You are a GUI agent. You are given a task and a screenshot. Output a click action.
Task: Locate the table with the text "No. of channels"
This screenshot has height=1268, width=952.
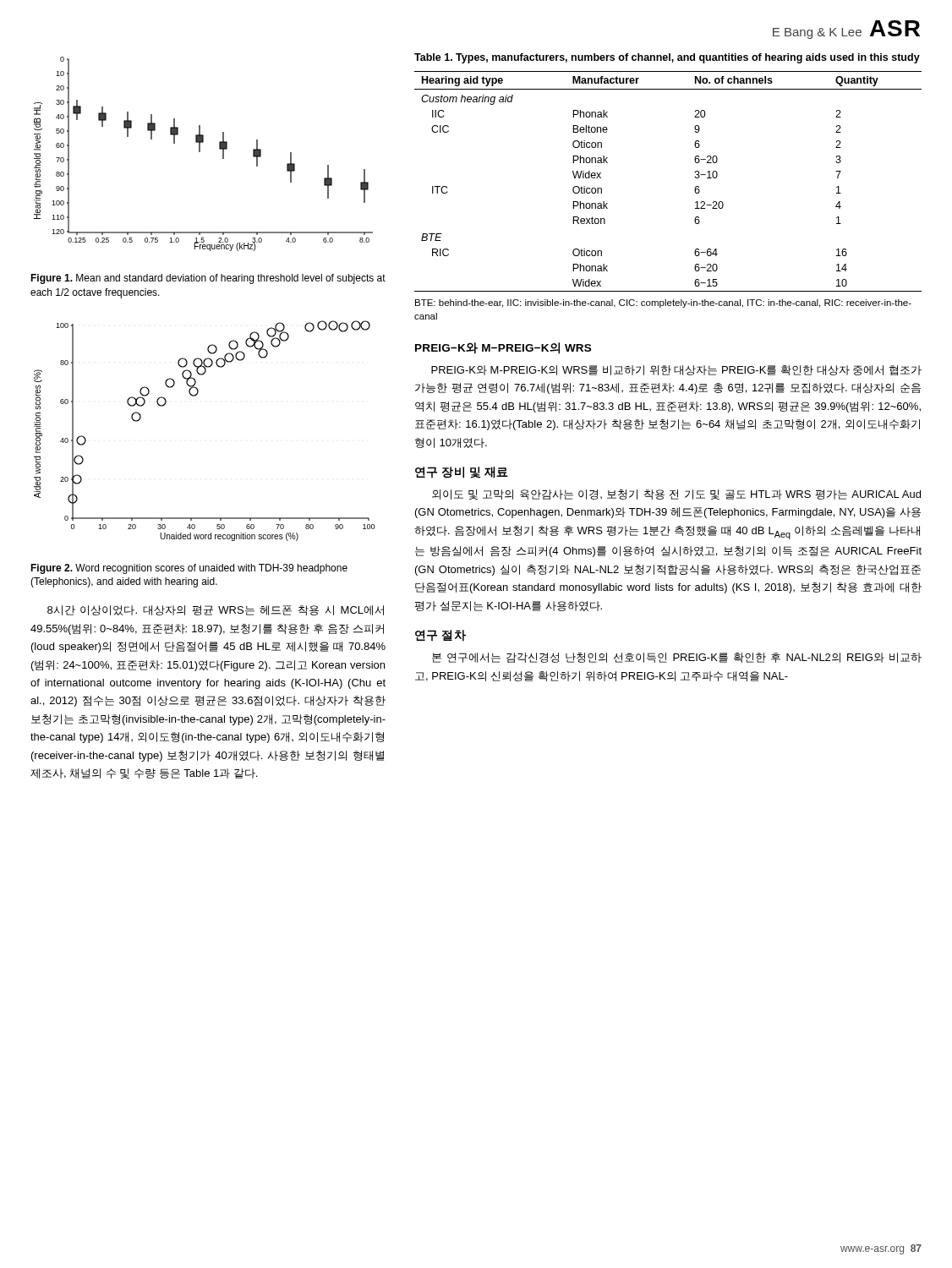point(668,181)
